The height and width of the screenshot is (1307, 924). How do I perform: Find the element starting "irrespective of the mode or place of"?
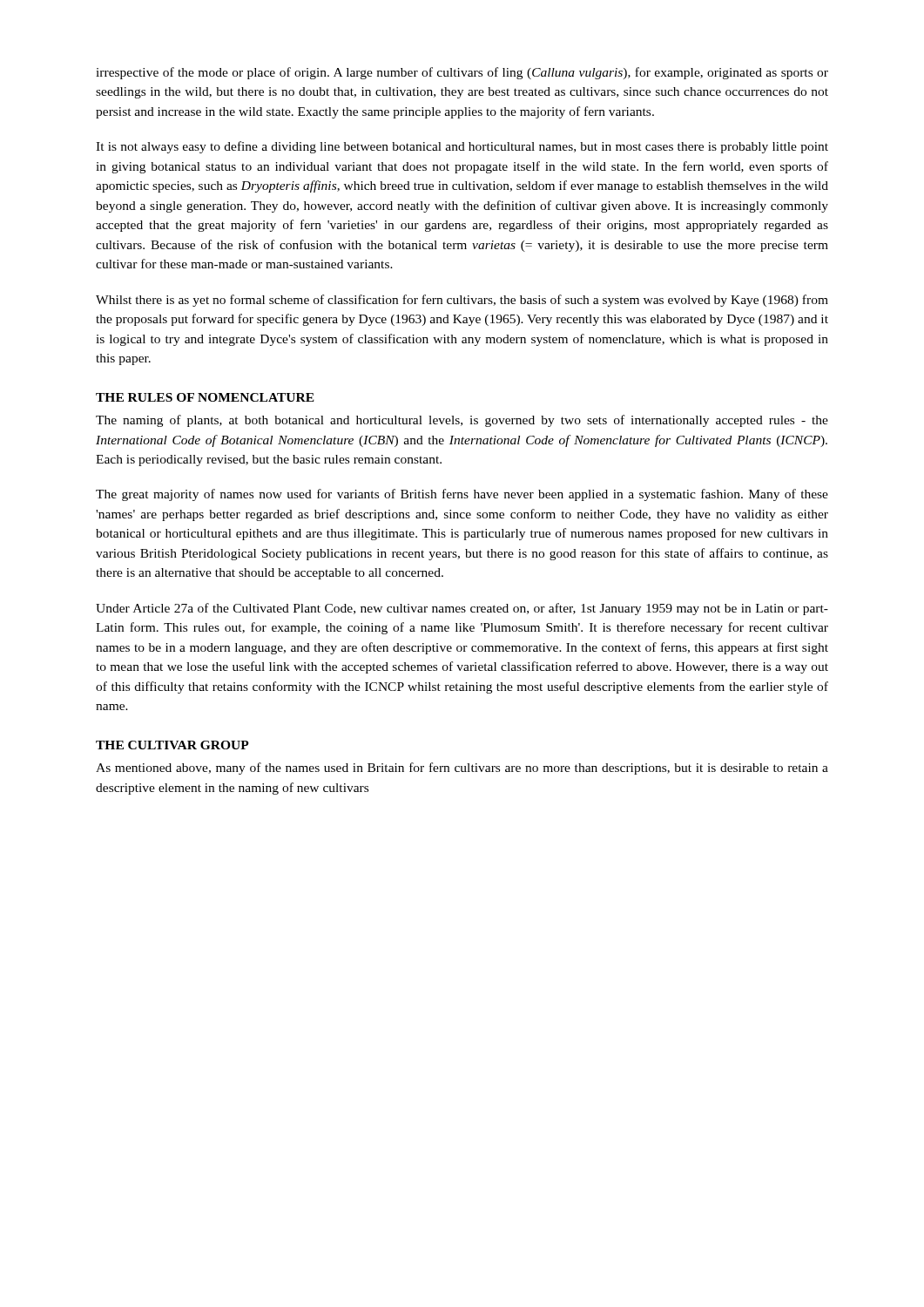(462, 91)
